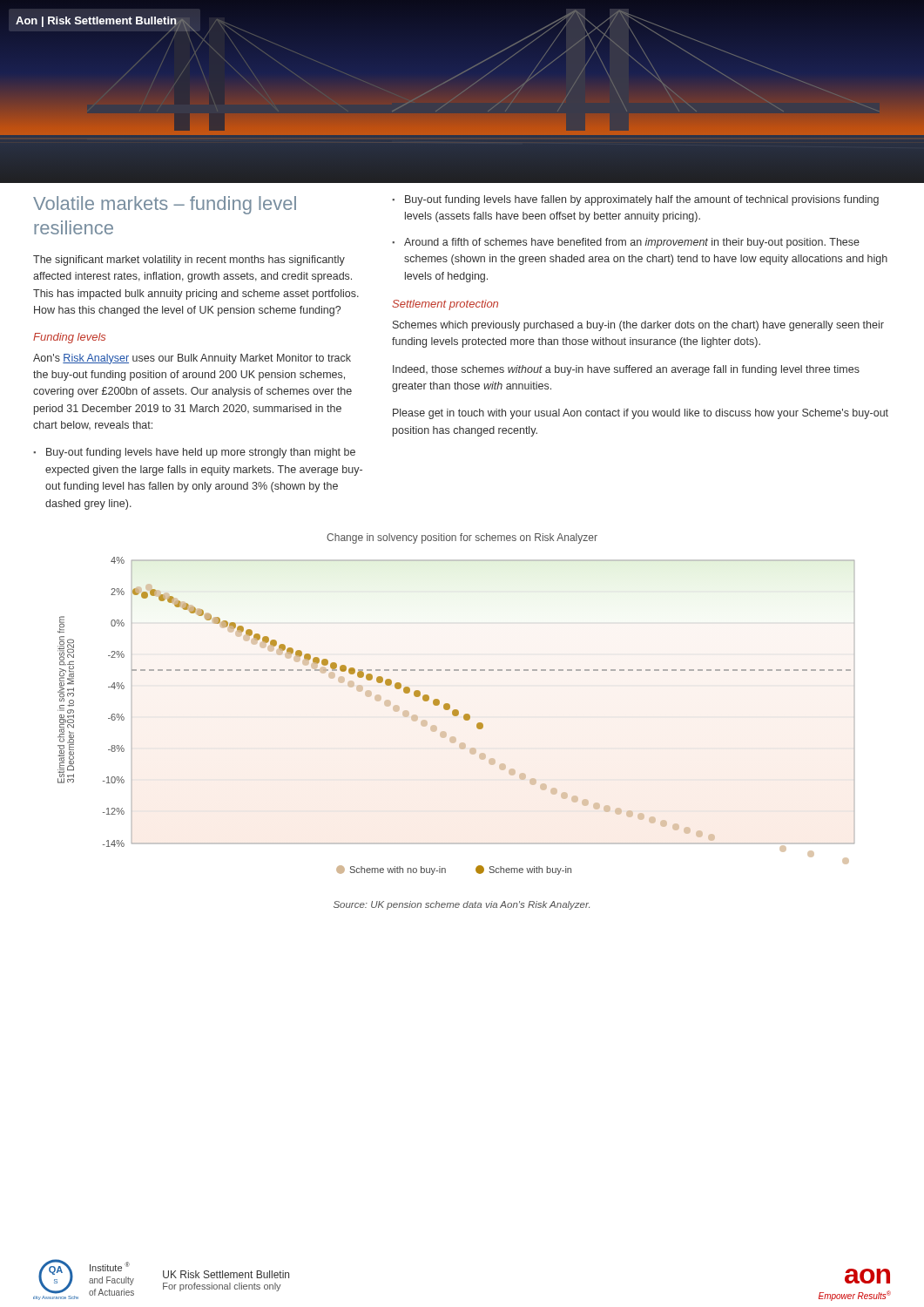Where is the title that starts "Volatile markets – funding level"?
Viewport: 924px width, 1307px height.
pos(165,215)
